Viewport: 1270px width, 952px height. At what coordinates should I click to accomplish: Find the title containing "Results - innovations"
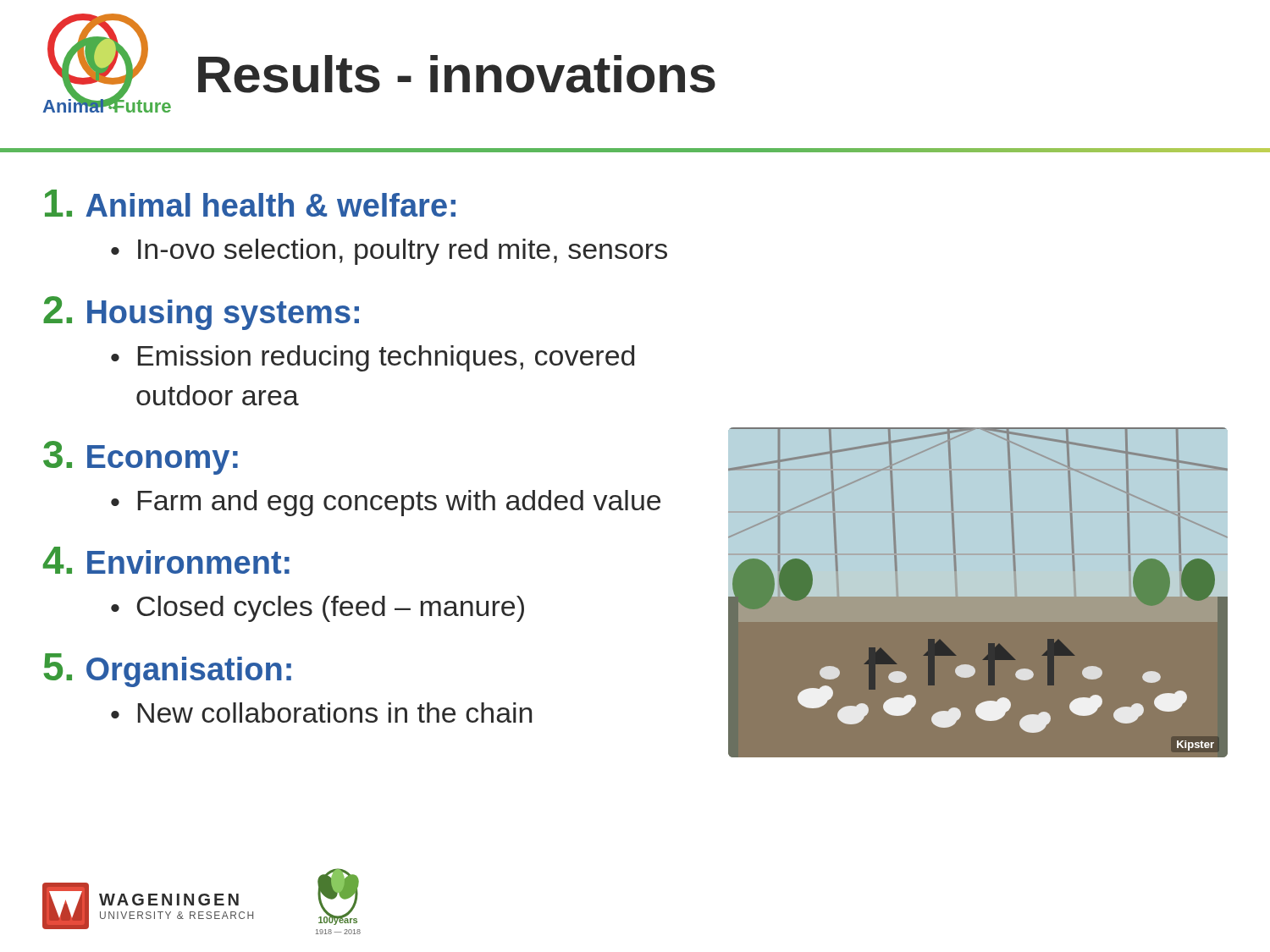[456, 74]
